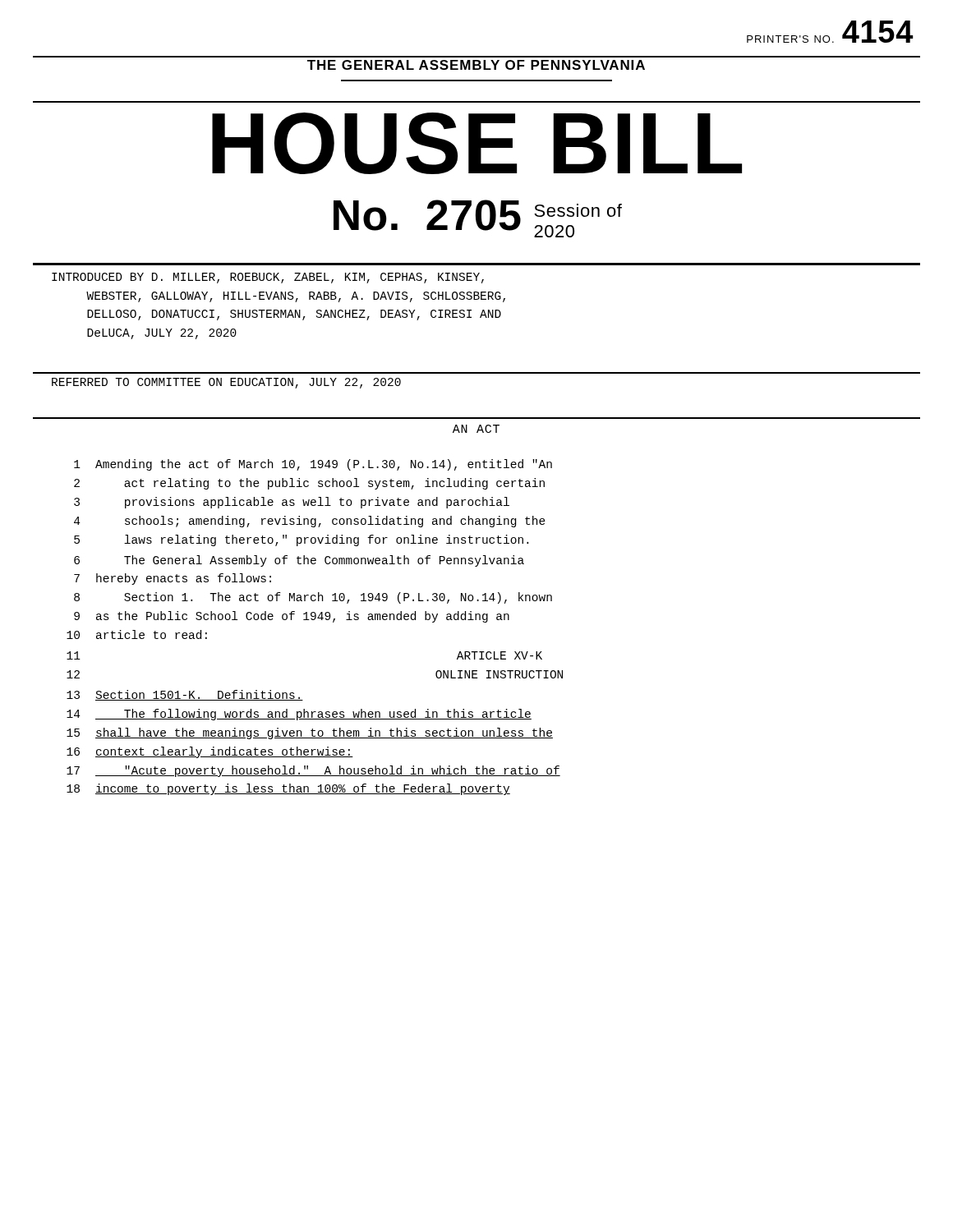Navigate to the passage starting "AN ACT"
The image size is (953, 1232).
point(476,430)
